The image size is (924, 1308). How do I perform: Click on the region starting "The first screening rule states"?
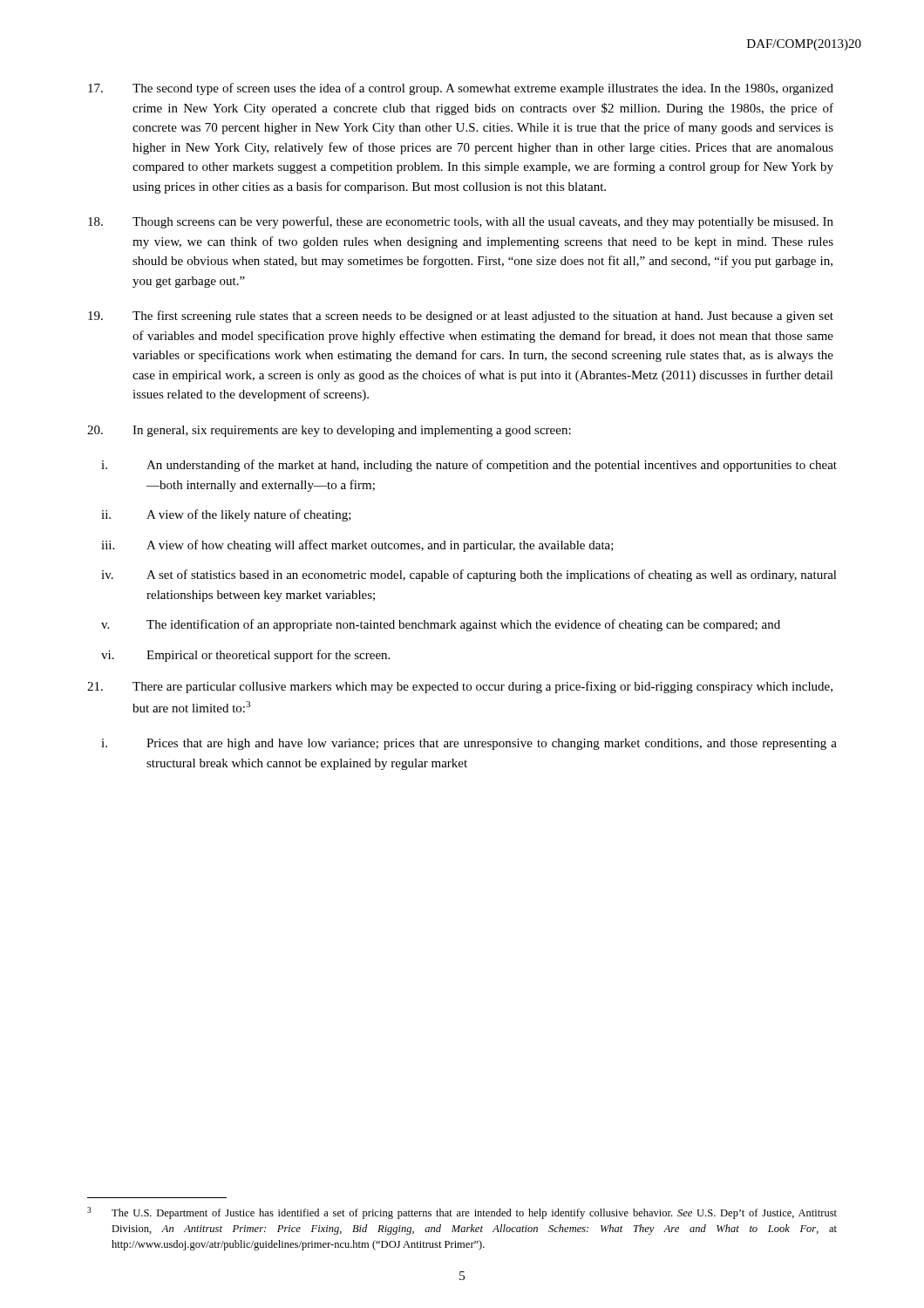pos(460,355)
